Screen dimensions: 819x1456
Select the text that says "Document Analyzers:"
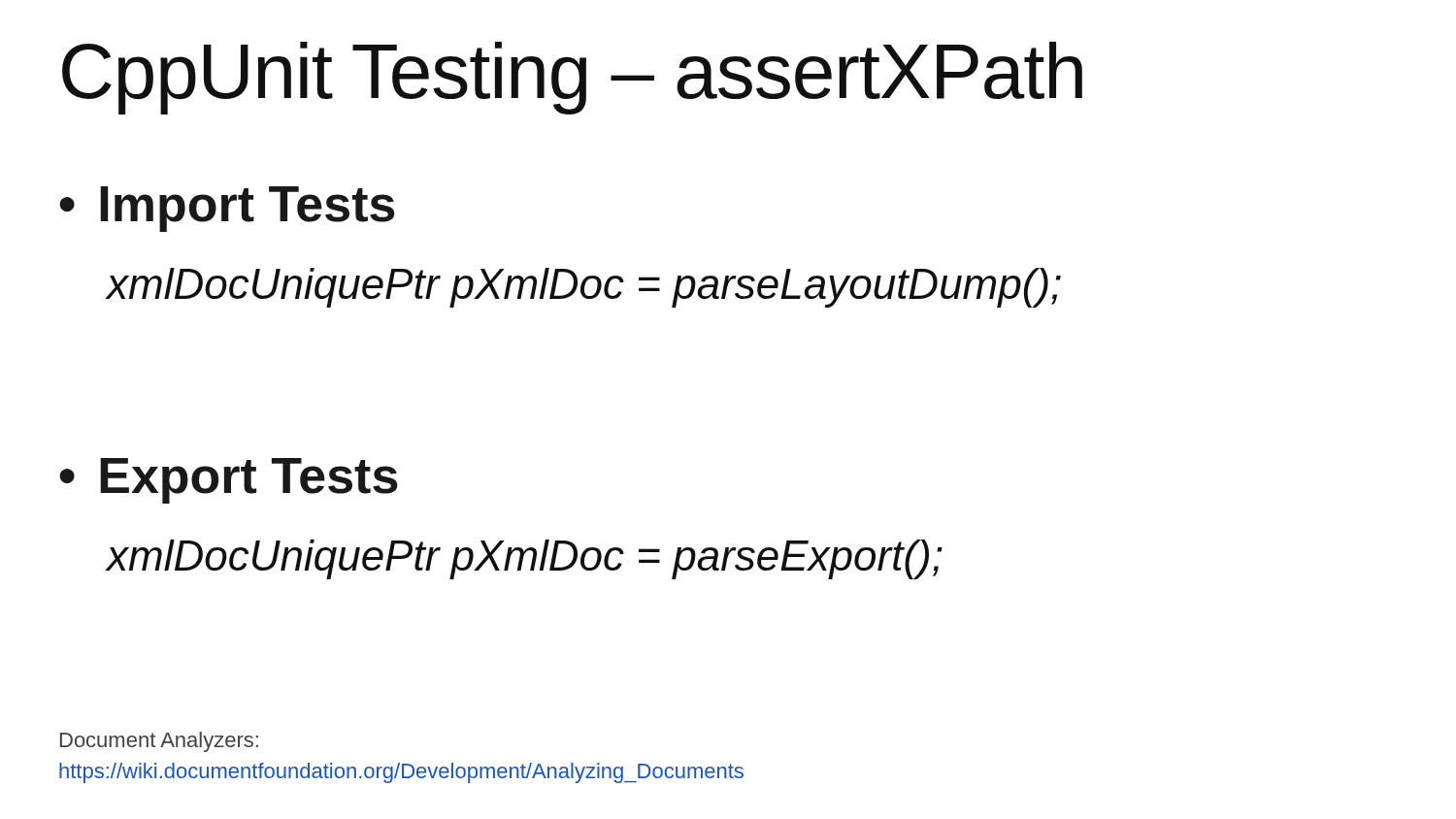pos(159,740)
